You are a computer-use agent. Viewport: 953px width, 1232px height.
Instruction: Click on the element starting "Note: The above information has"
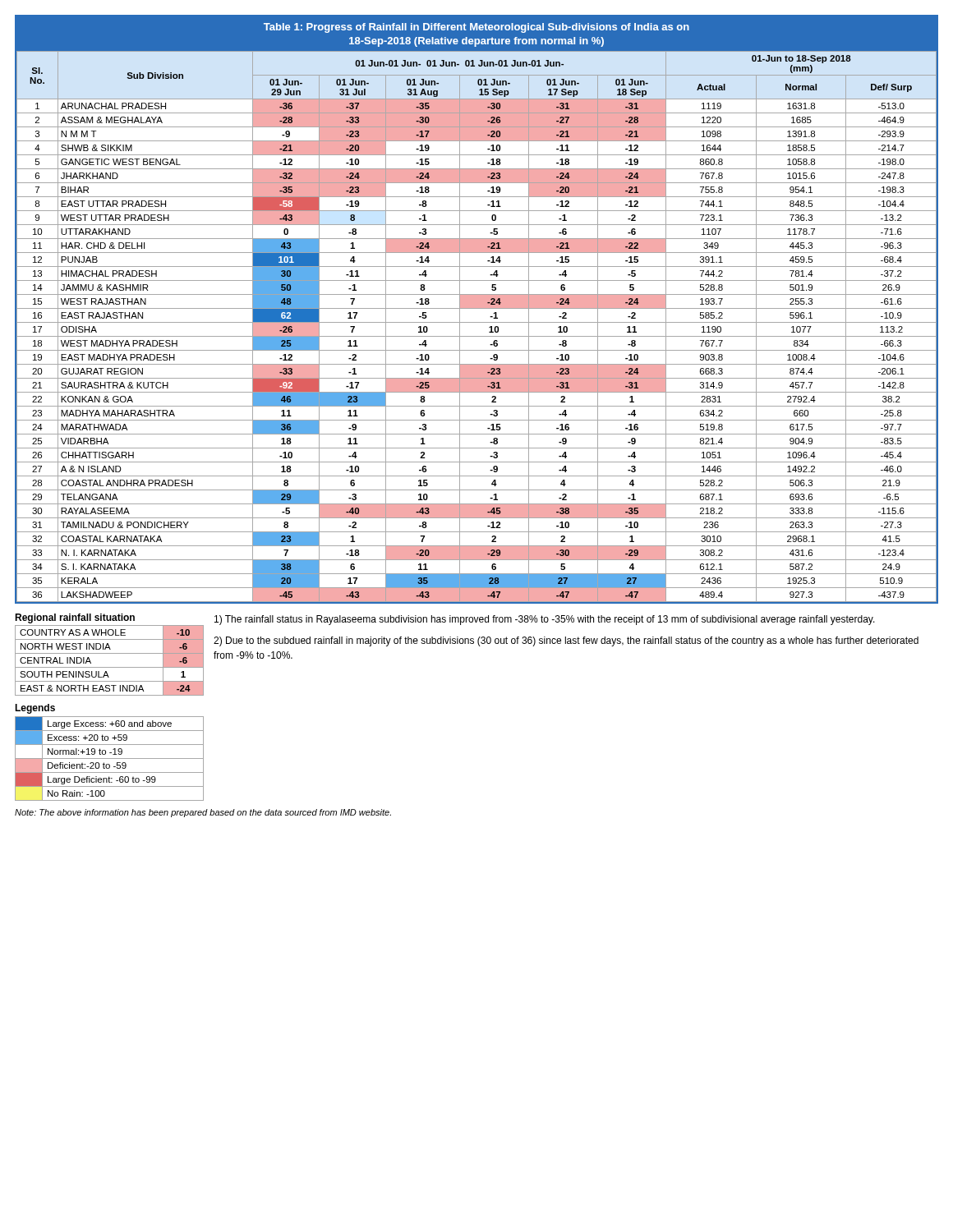click(x=203, y=812)
